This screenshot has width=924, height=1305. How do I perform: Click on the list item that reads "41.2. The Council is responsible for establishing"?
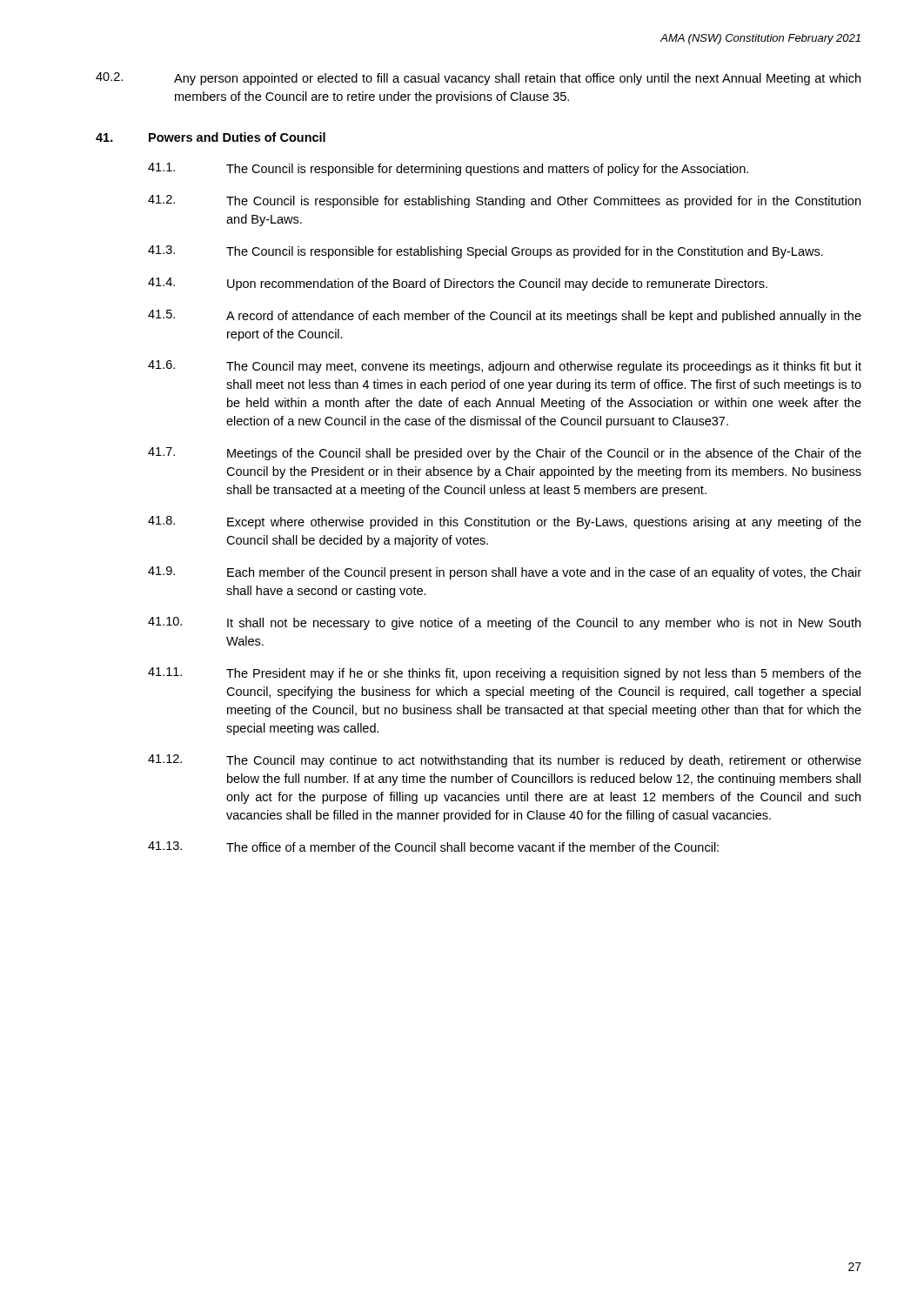click(x=505, y=211)
